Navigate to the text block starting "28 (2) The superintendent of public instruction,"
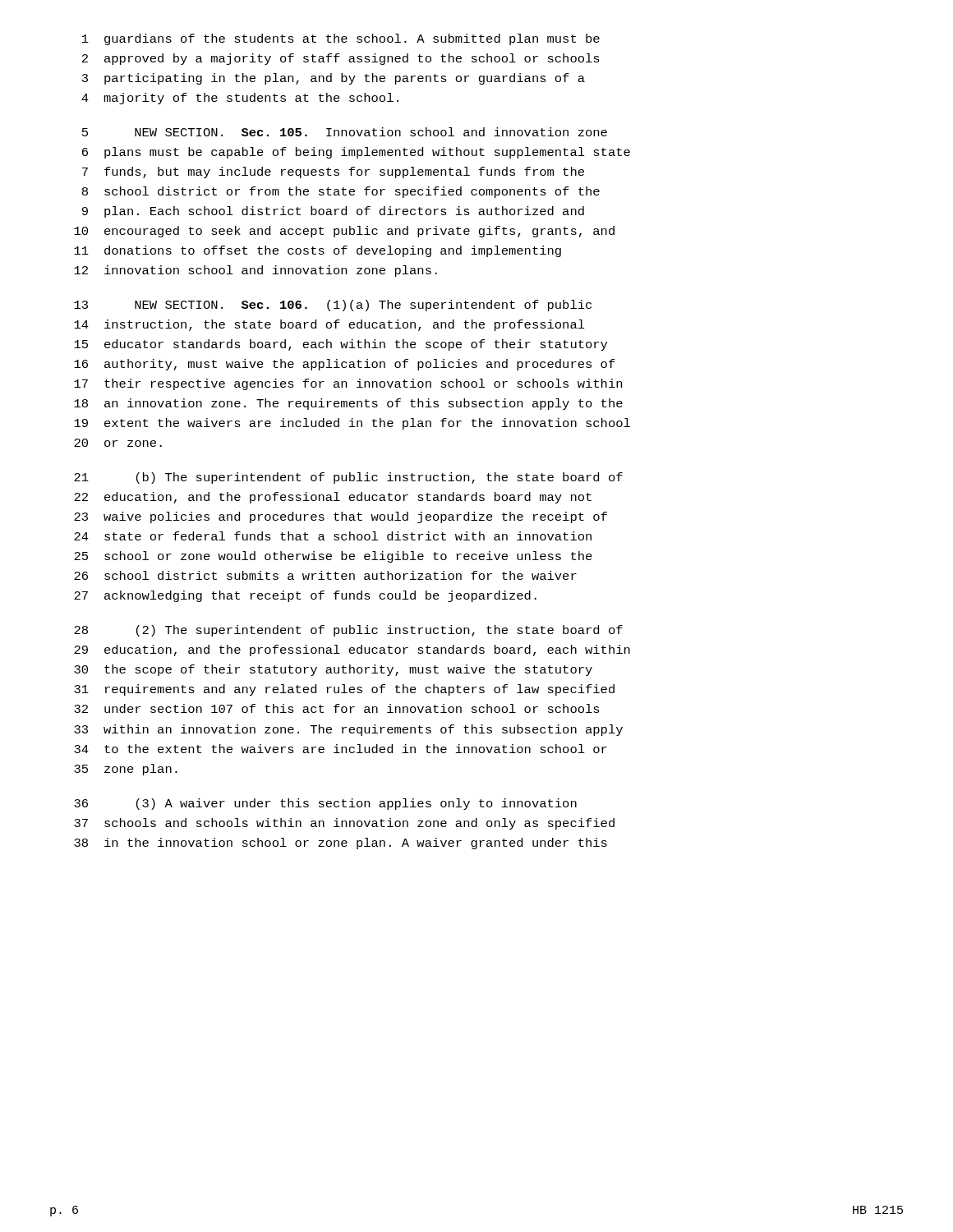 point(476,631)
